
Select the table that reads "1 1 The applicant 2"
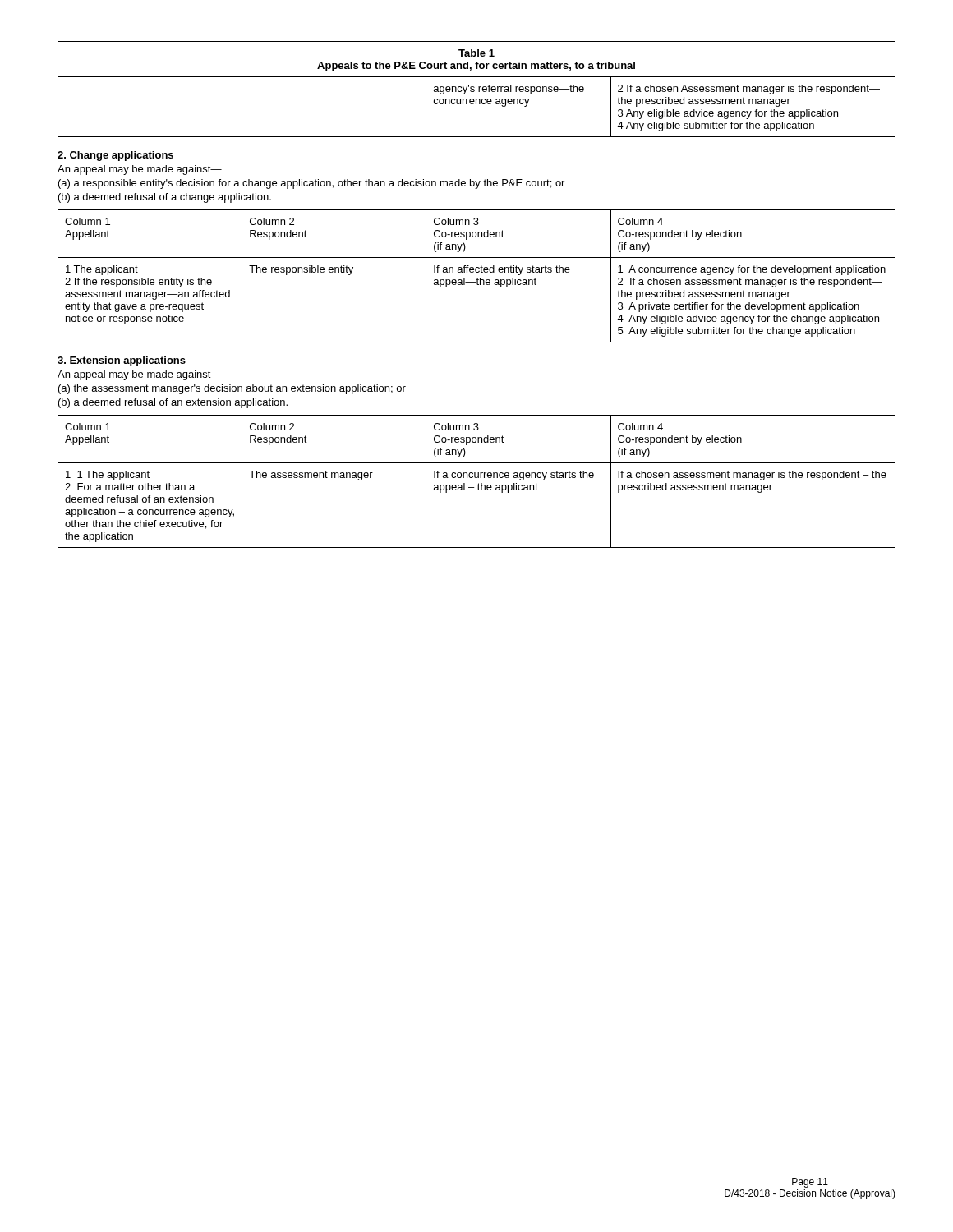[476, 481]
